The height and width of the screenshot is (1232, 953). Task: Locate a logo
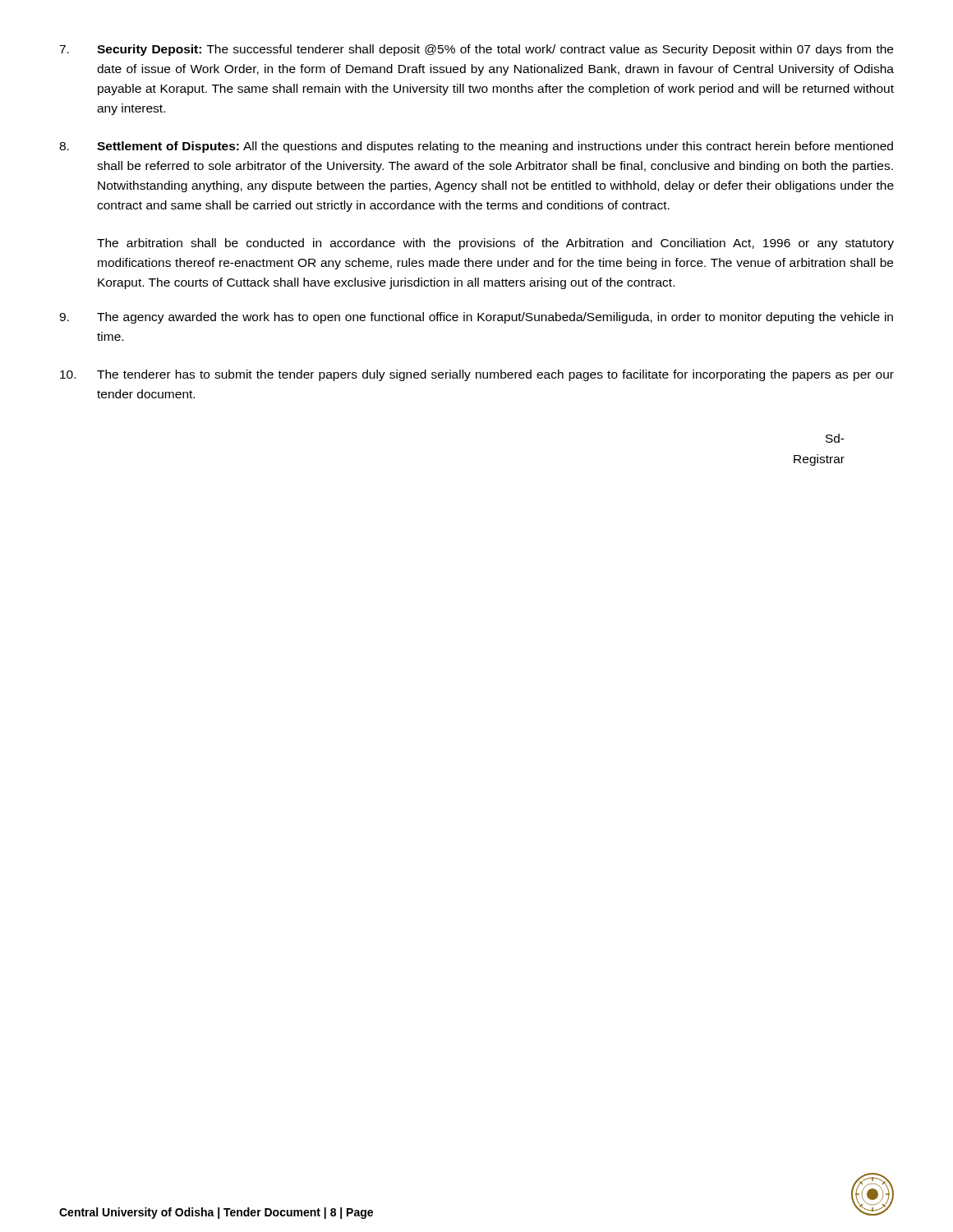pos(872,1196)
